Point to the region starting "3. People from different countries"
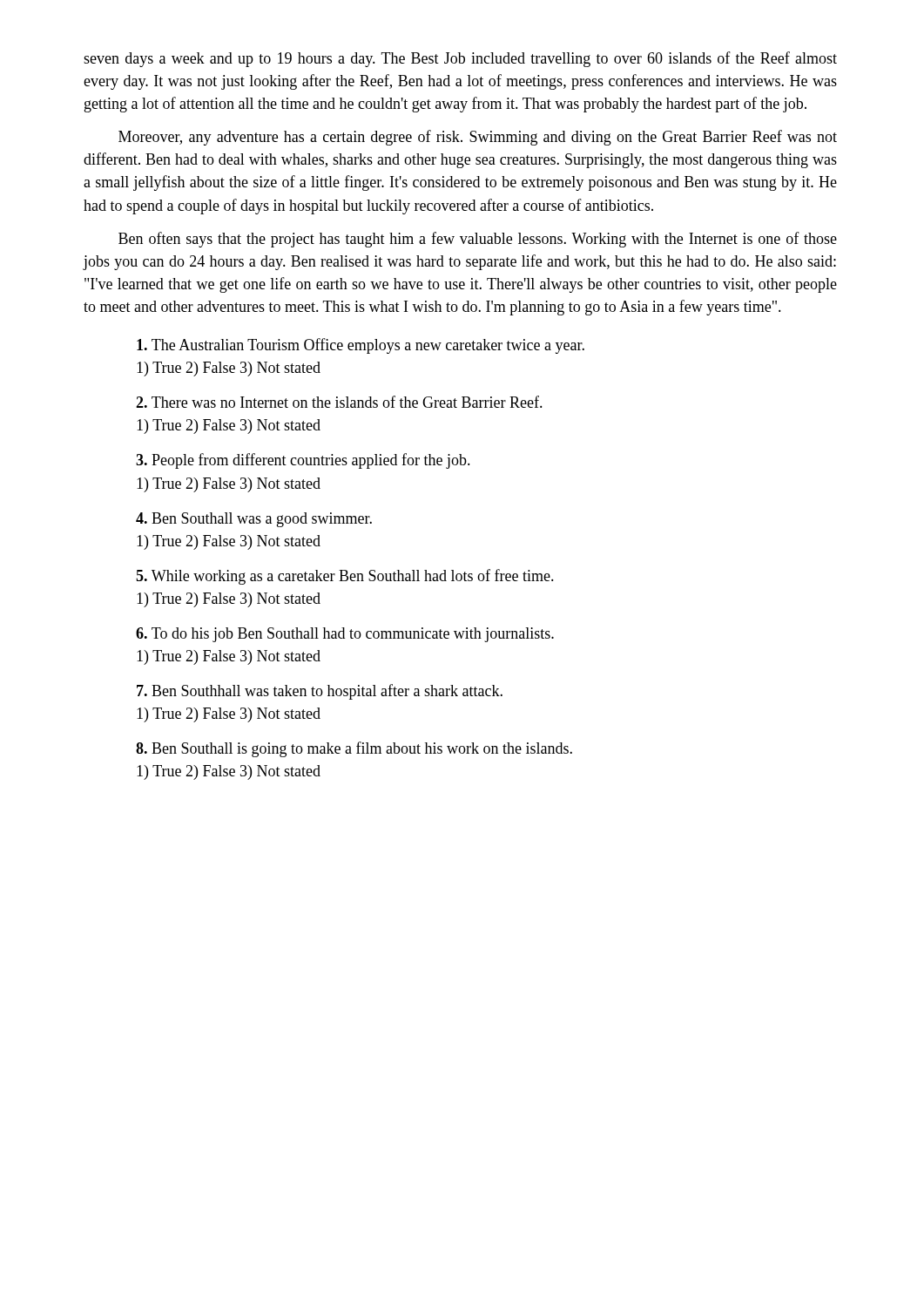Viewport: 924px width, 1307px height. point(303,461)
